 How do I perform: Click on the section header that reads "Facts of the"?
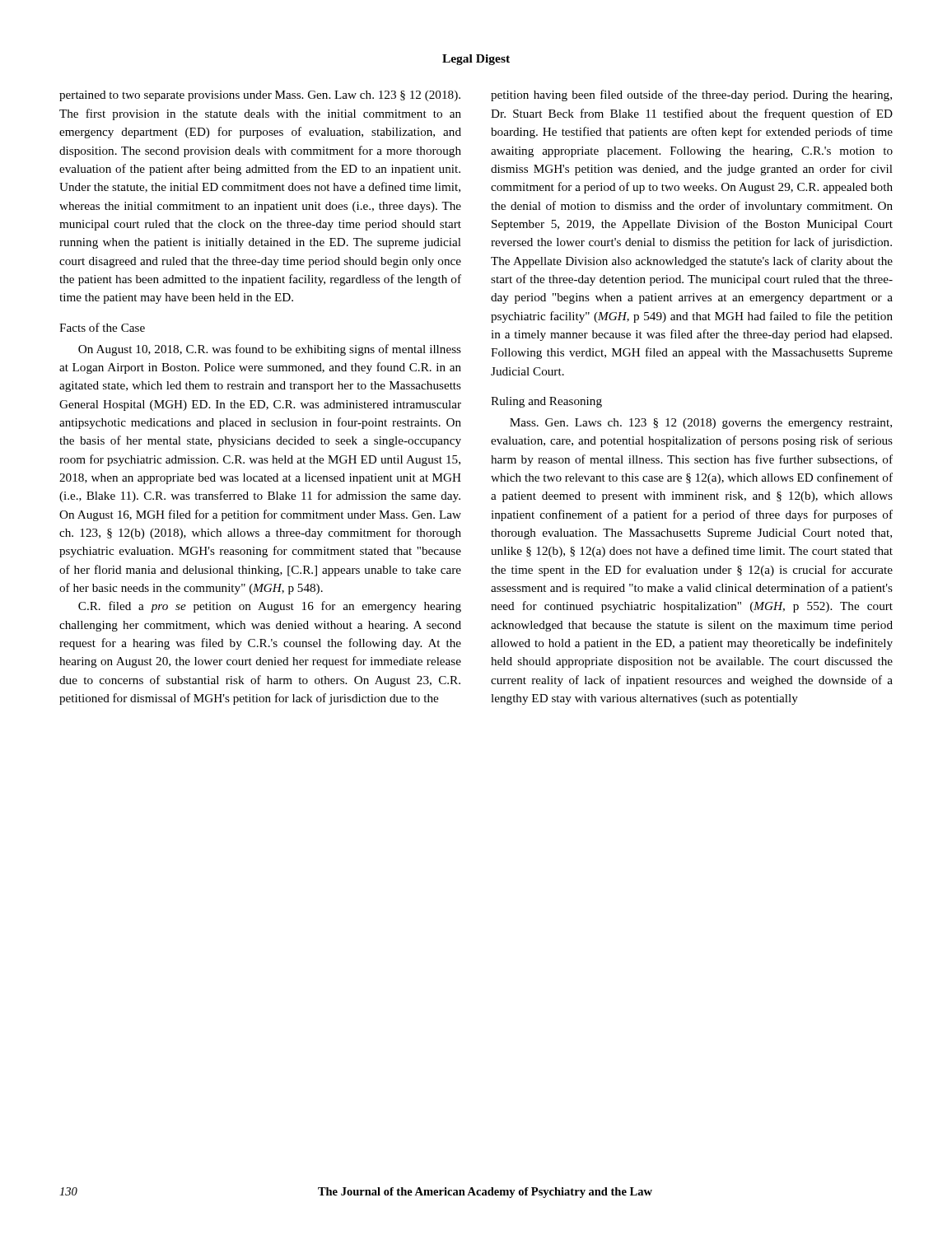pos(102,327)
